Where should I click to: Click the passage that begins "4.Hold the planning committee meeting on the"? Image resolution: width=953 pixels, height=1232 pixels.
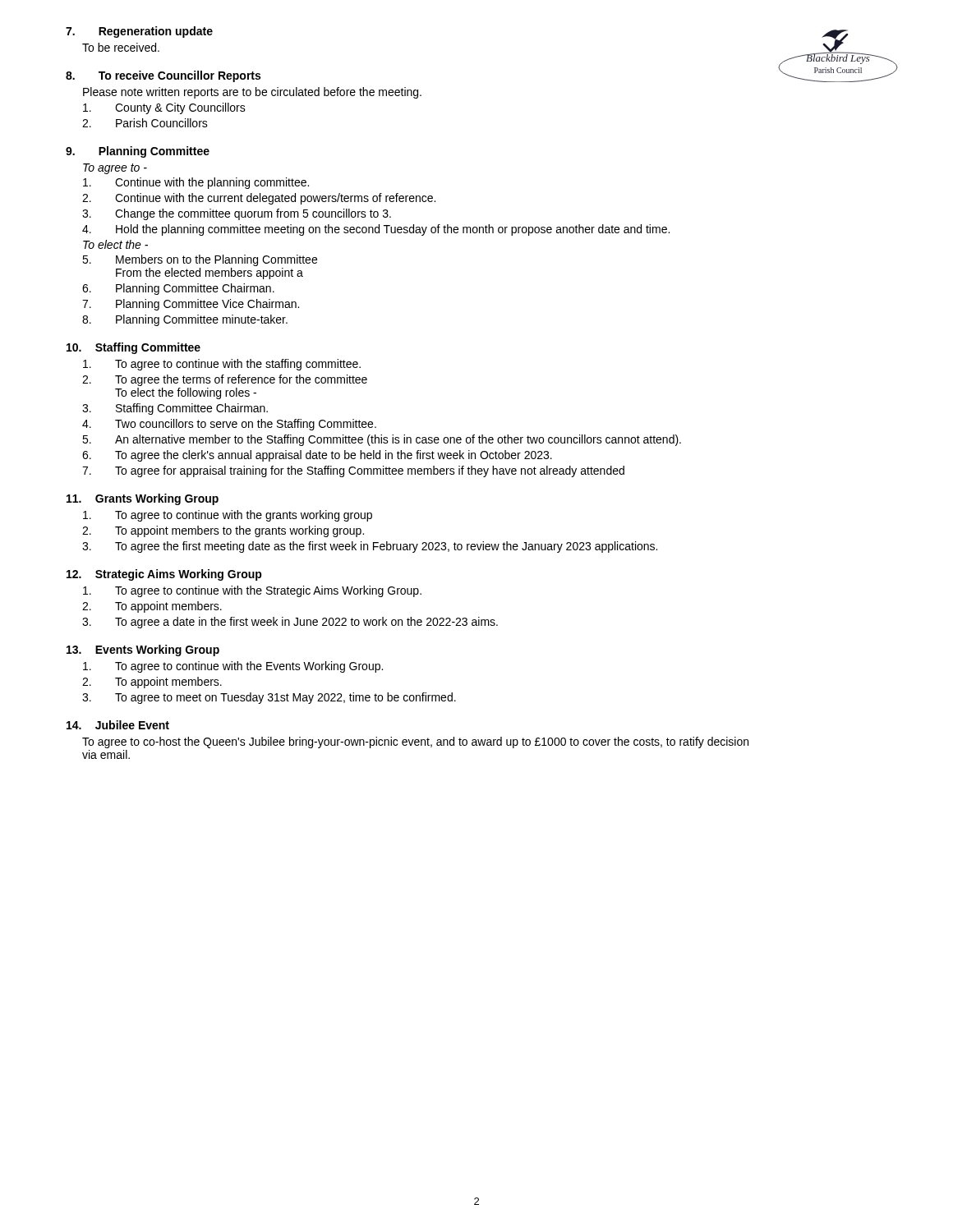pyautogui.click(x=411, y=229)
